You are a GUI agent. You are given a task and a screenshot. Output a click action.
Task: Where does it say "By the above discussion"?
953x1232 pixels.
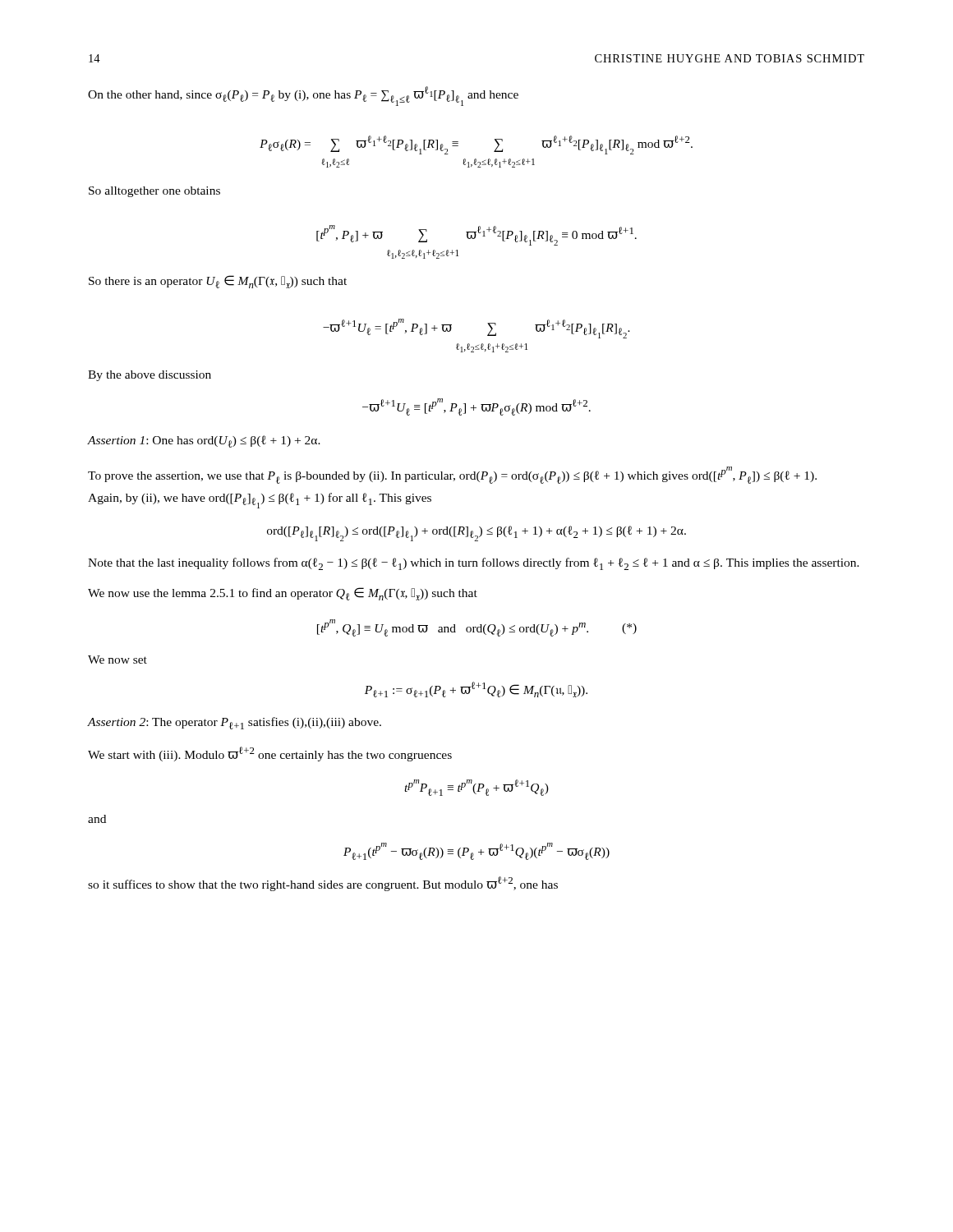click(x=150, y=376)
